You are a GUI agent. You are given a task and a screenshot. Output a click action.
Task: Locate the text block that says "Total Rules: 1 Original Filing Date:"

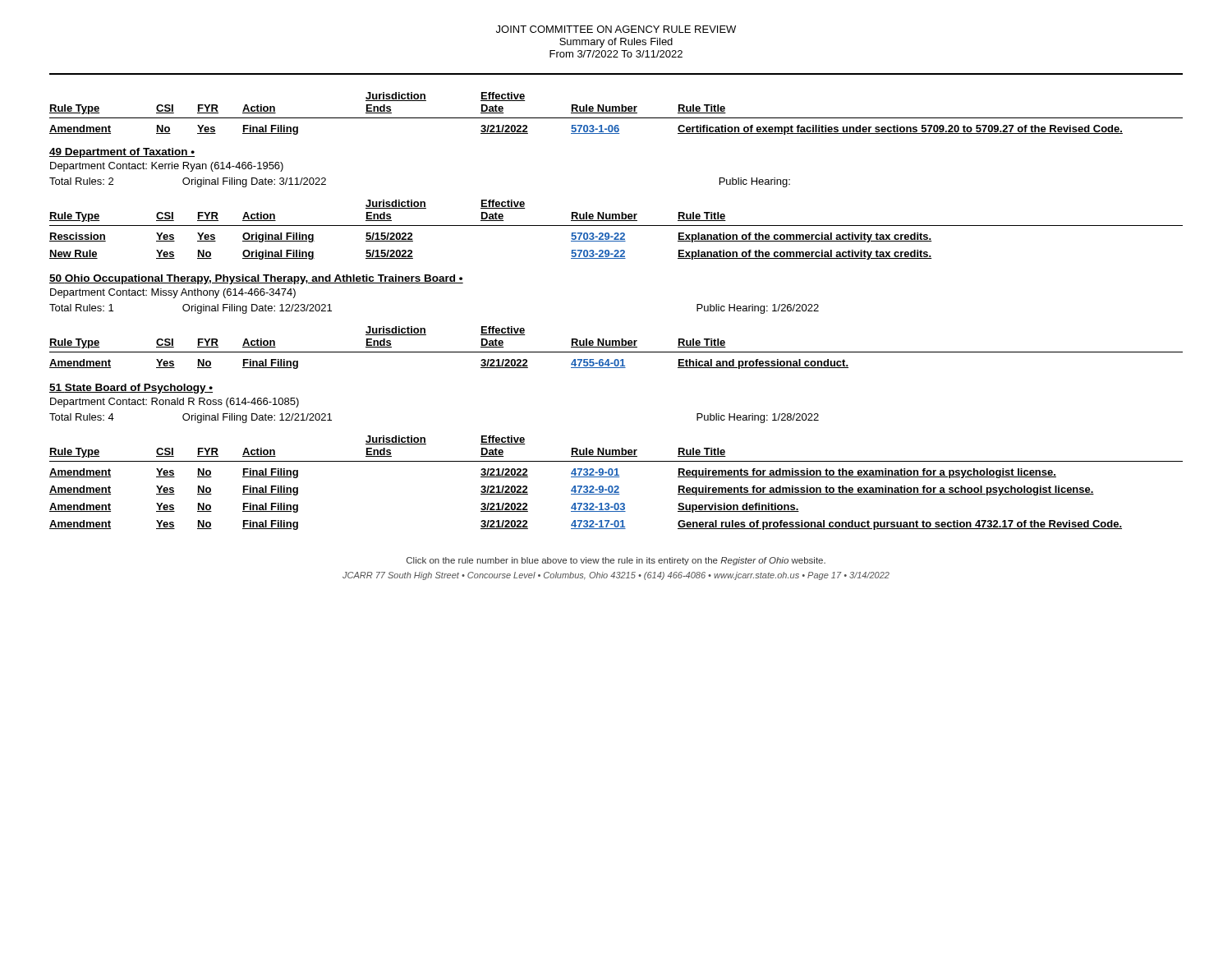79,308
